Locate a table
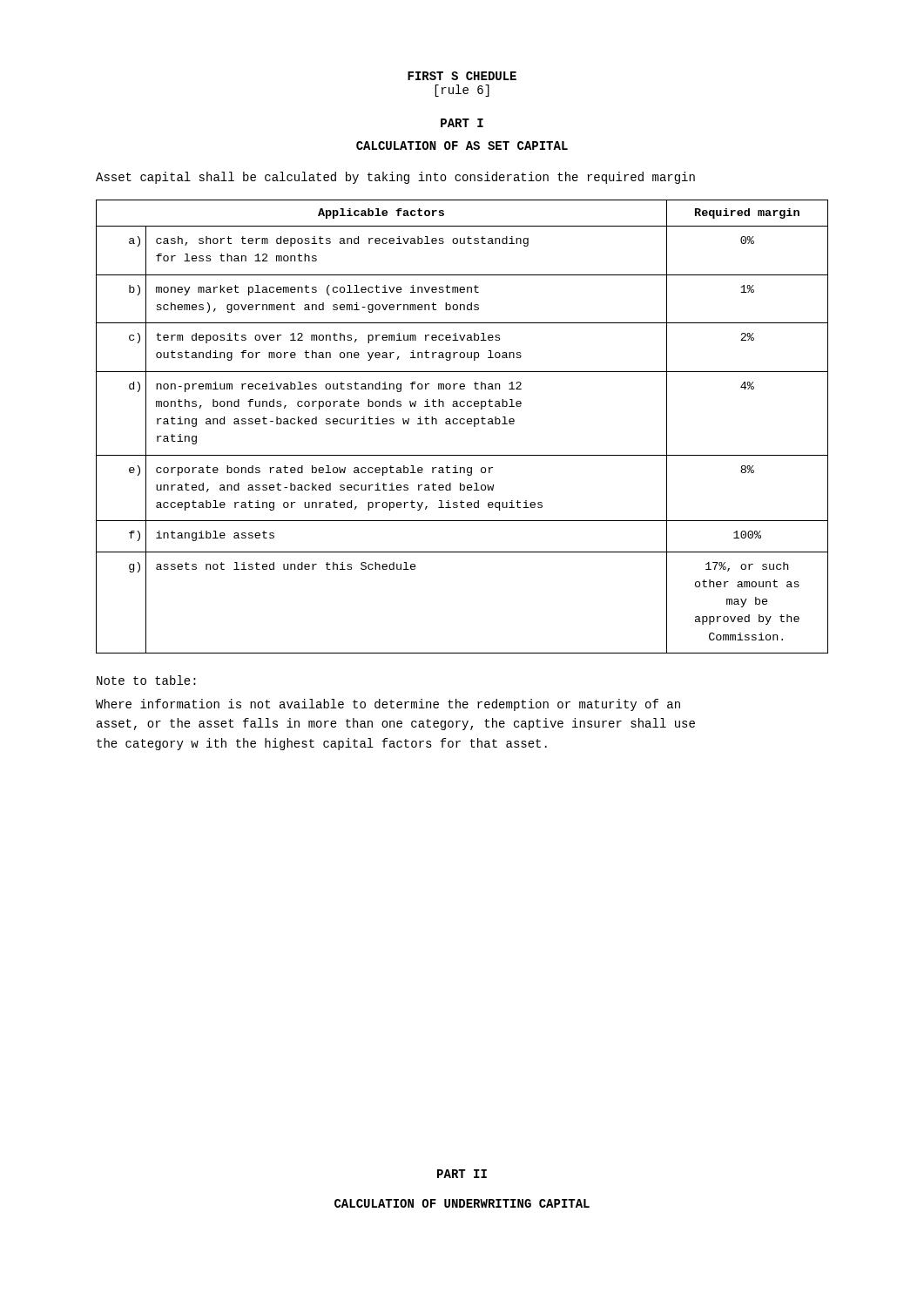Screen dimensions: 1307x924 [x=462, y=426]
